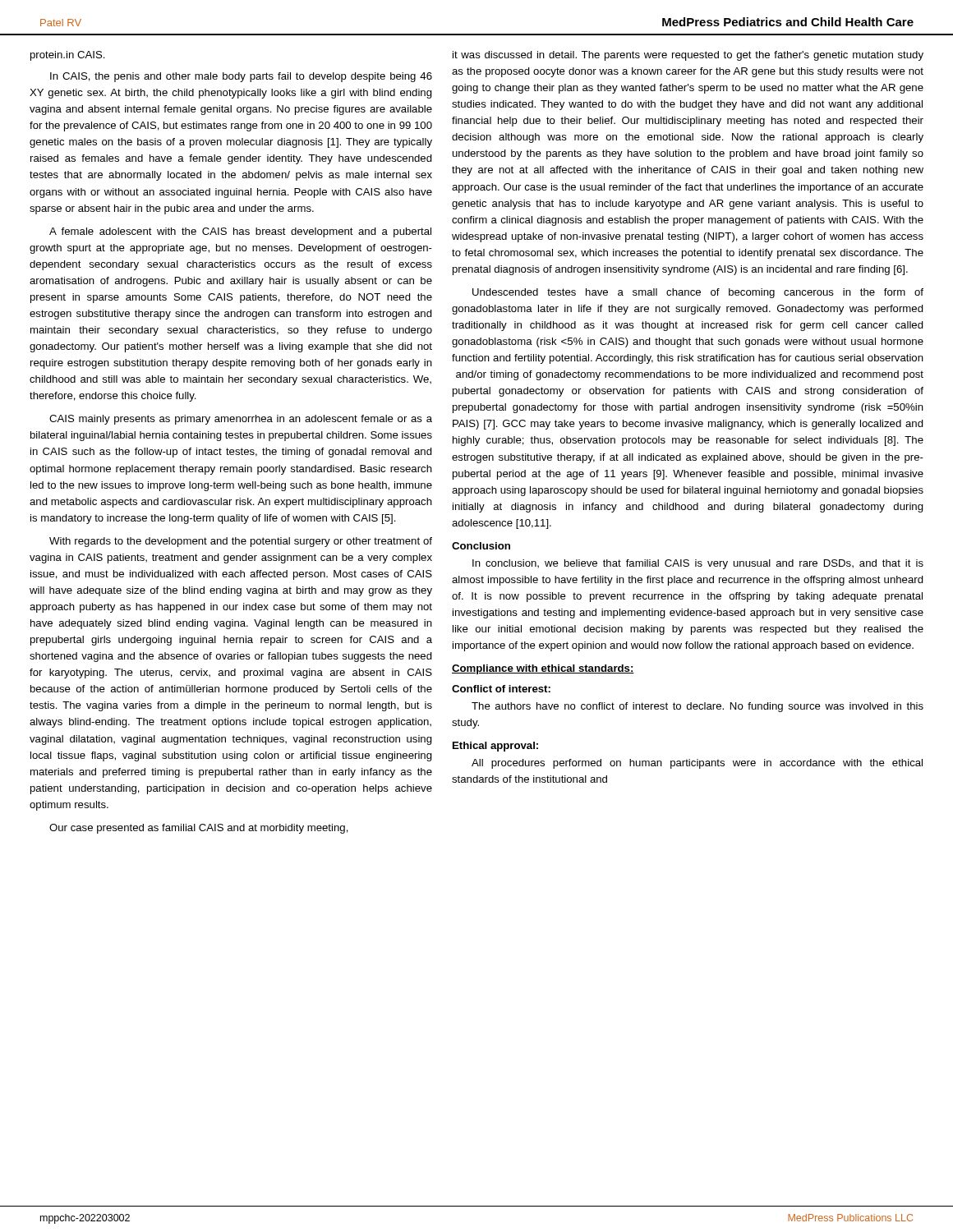Locate the block of text that opens with "it was discussed in detail. The parents were"
Image resolution: width=953 pixels, height=1232 pixels.
point(688,289)
